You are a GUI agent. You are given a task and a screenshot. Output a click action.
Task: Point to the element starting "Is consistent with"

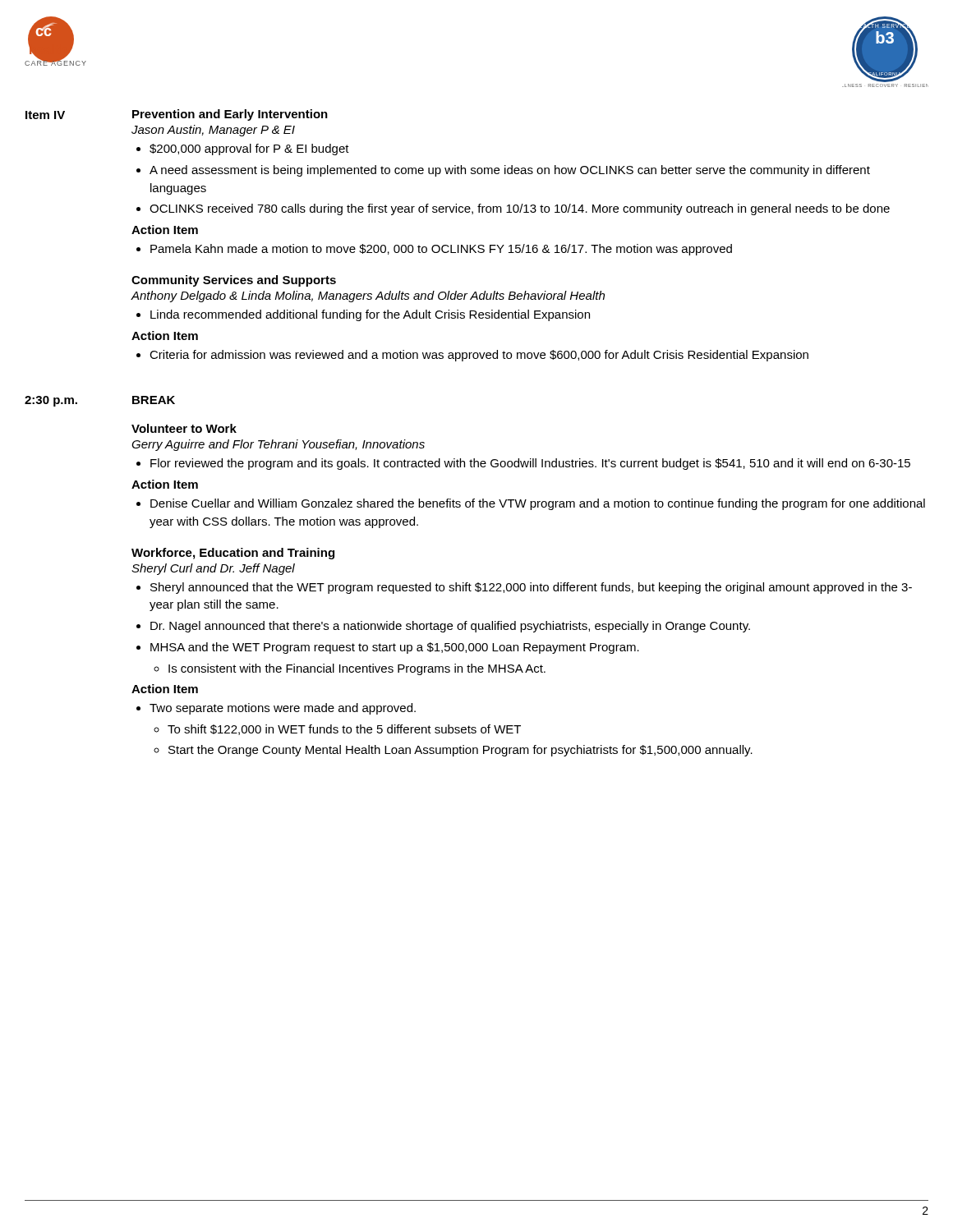pyautogui.click(x=357, y=668)
